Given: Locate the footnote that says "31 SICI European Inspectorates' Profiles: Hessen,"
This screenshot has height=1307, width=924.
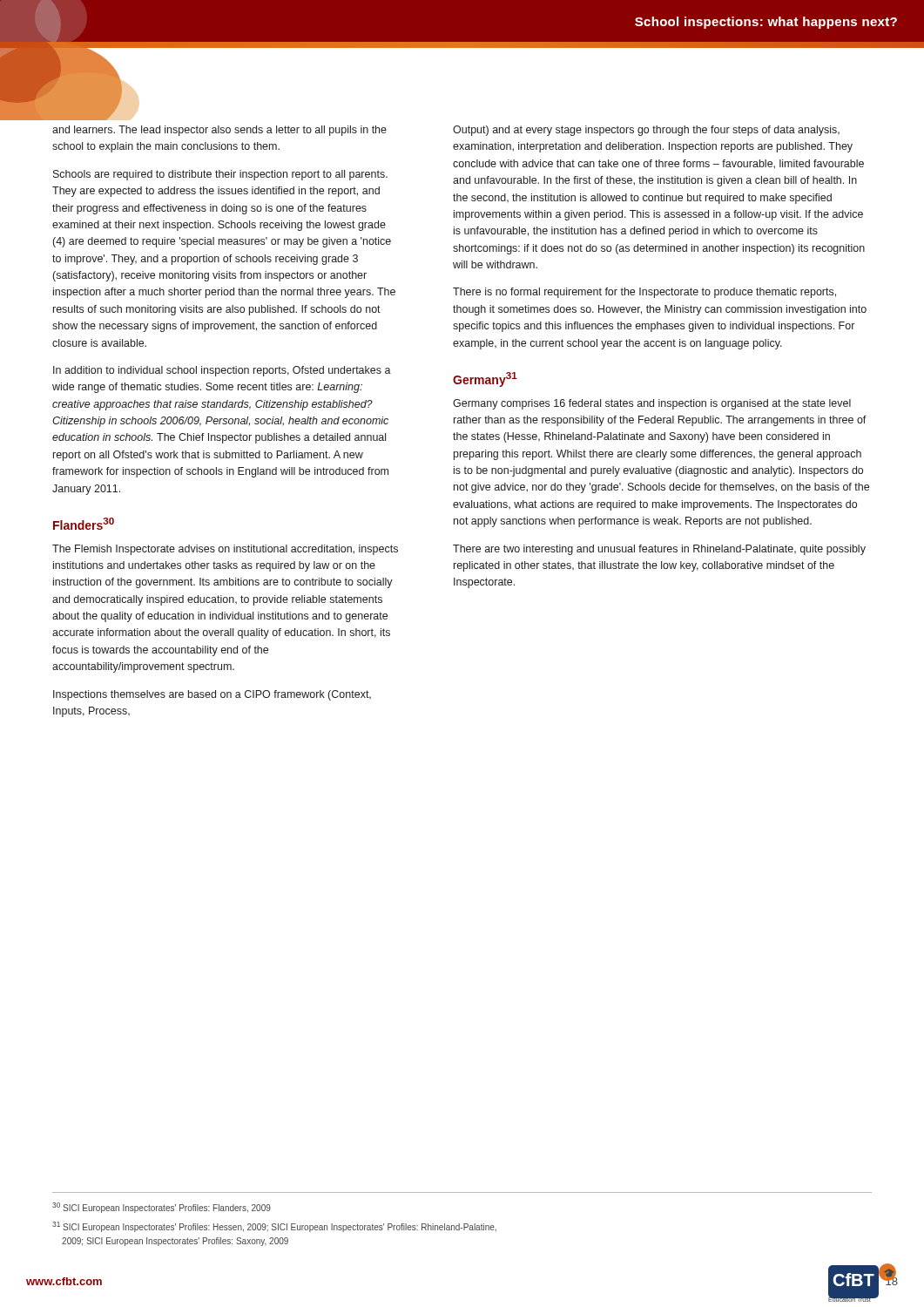Looking at the screenshot, I should [x=275, y=1233].
